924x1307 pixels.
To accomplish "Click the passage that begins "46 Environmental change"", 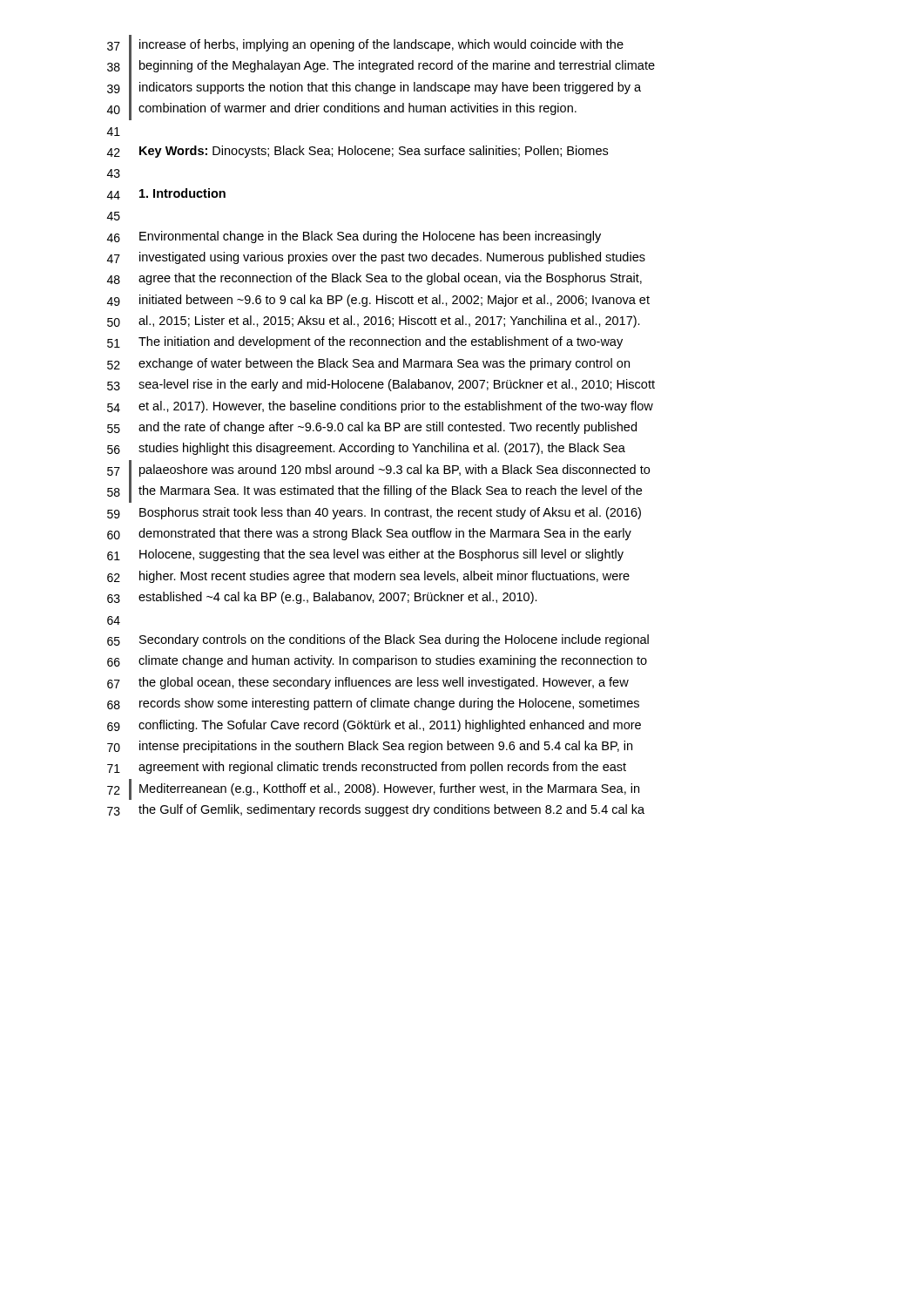I will point(475,417).
